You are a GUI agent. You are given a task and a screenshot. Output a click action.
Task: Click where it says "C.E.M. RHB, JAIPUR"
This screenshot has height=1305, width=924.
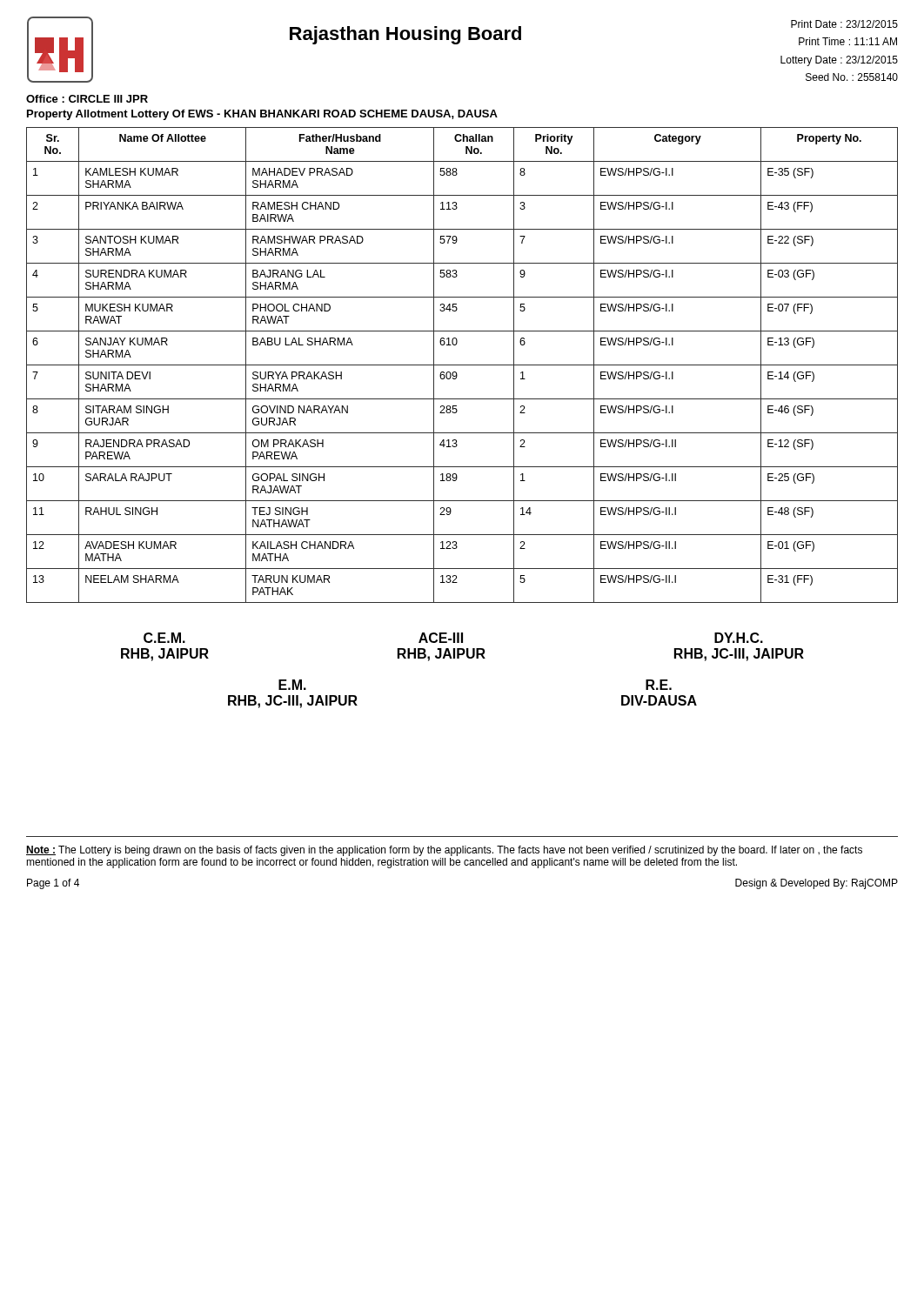[x=164, y=646]
